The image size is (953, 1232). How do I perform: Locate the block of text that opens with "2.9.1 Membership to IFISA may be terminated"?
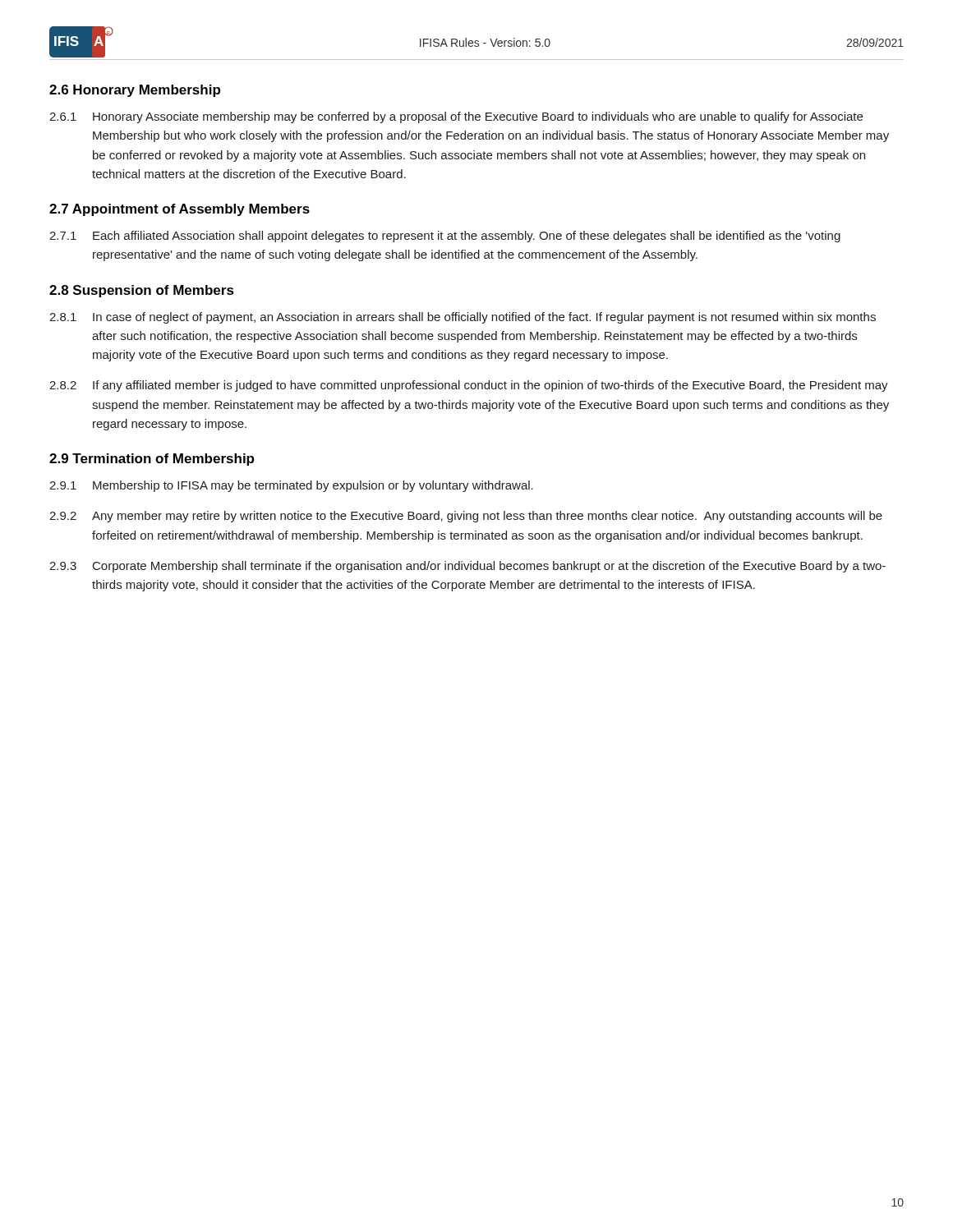[x=476, y=485]
